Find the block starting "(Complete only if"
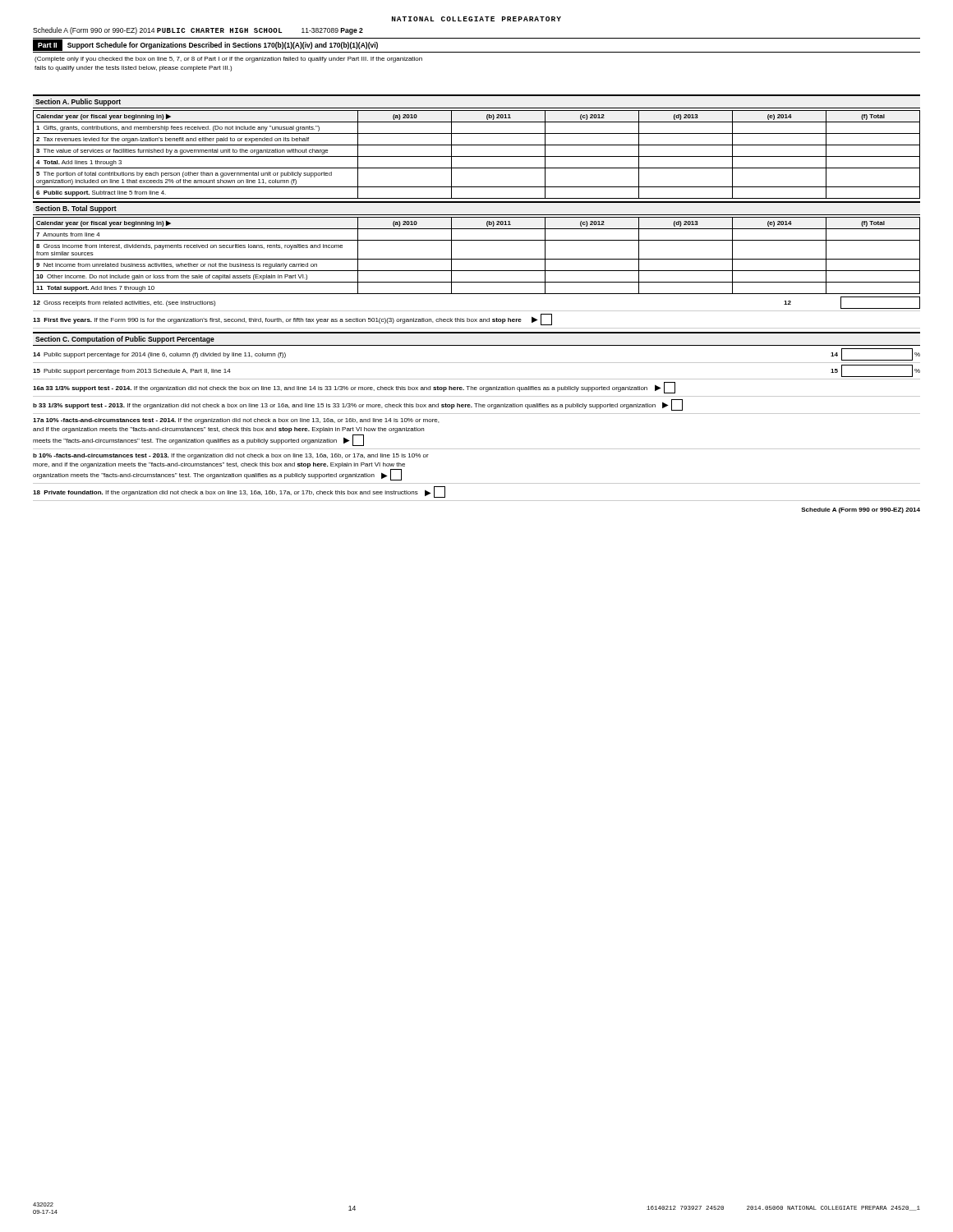This screenshot has width=953, height=1232. (x=228, y=63)
